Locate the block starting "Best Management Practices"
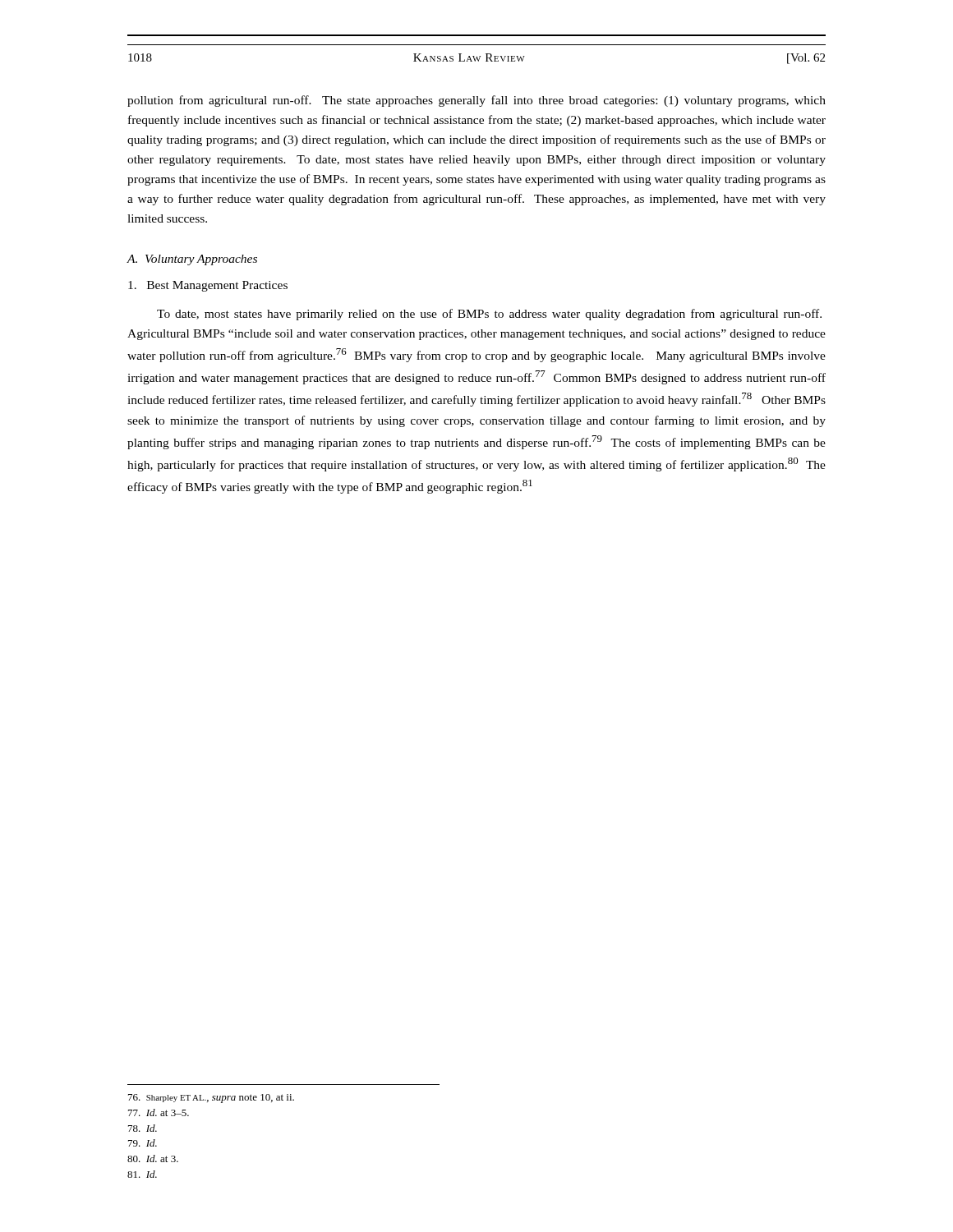Screen dimensions: 1232x953 208,285
